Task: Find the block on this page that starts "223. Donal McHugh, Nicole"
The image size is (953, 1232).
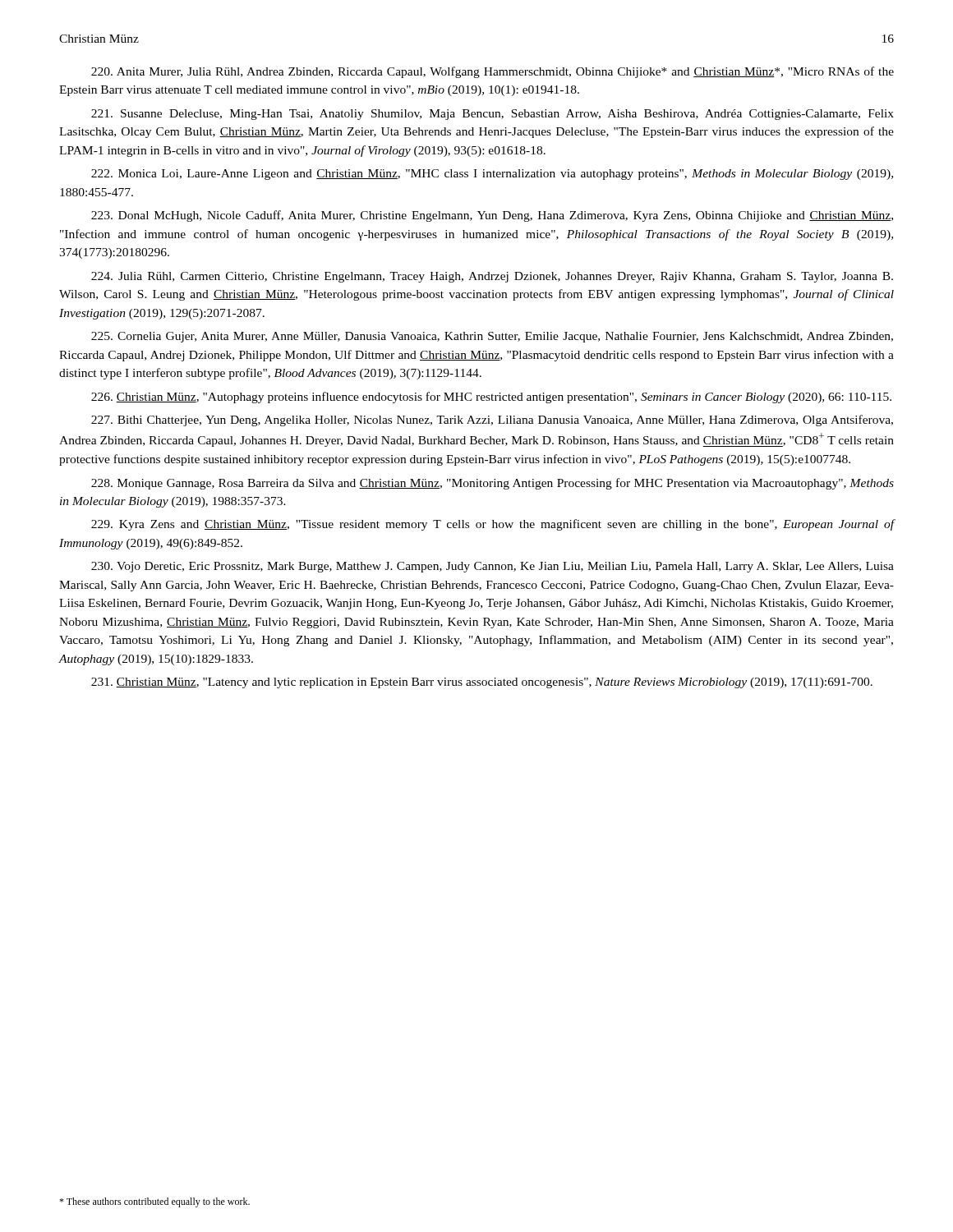Action: pyautogui.click(x=476, y=234)
